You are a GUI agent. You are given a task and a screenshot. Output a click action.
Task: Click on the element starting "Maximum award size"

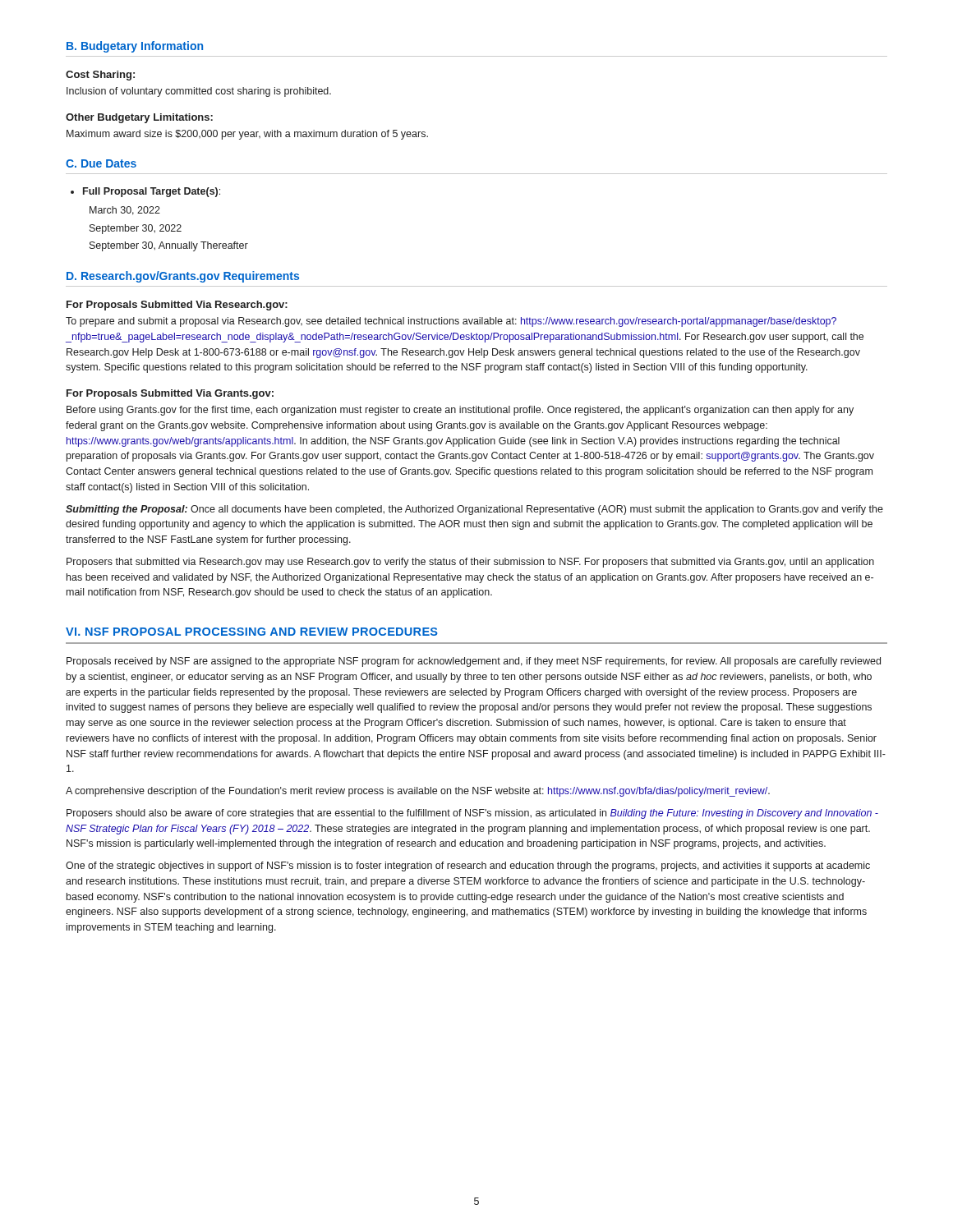point(247,134)
